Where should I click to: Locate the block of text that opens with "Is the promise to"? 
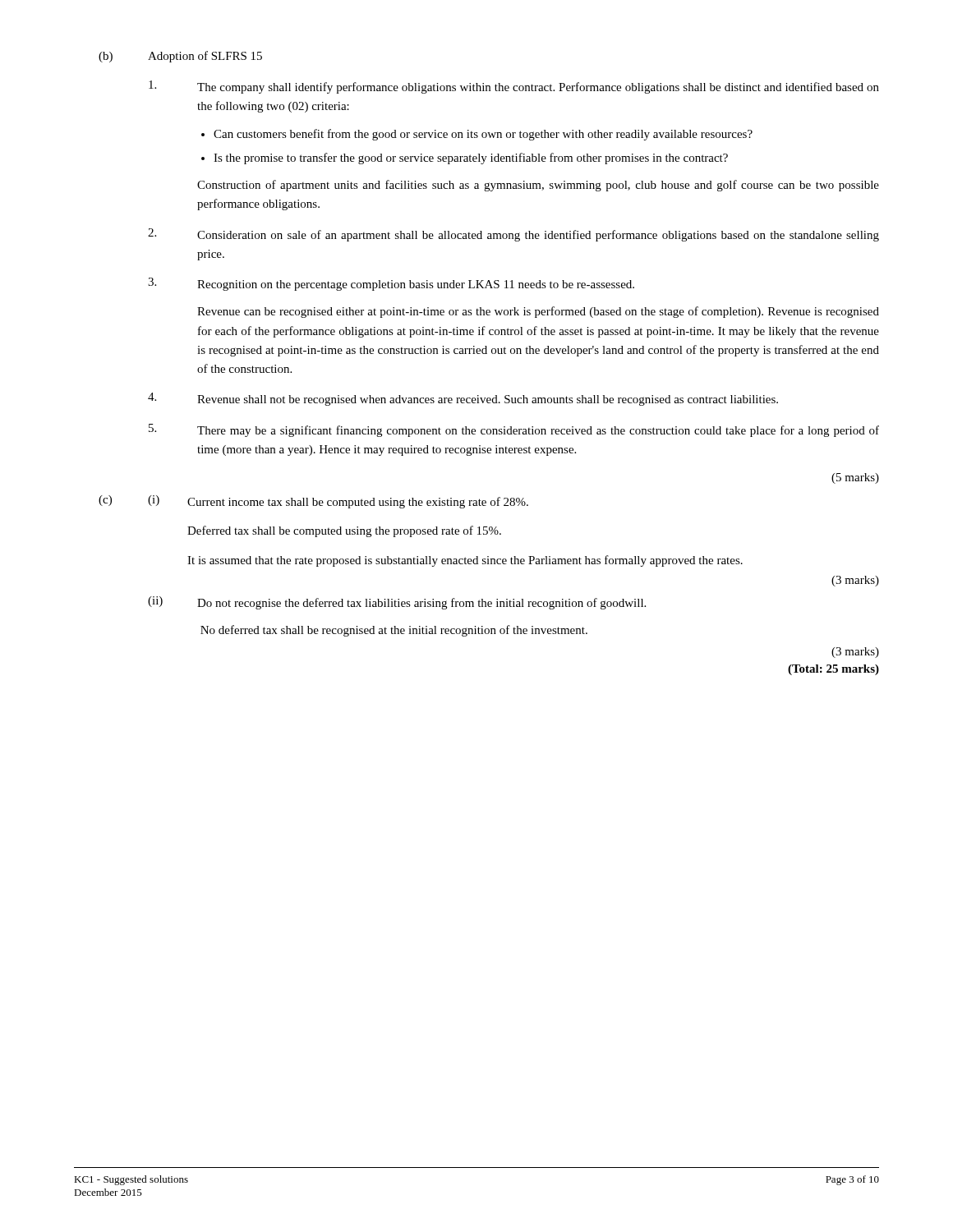click(471, 158)
